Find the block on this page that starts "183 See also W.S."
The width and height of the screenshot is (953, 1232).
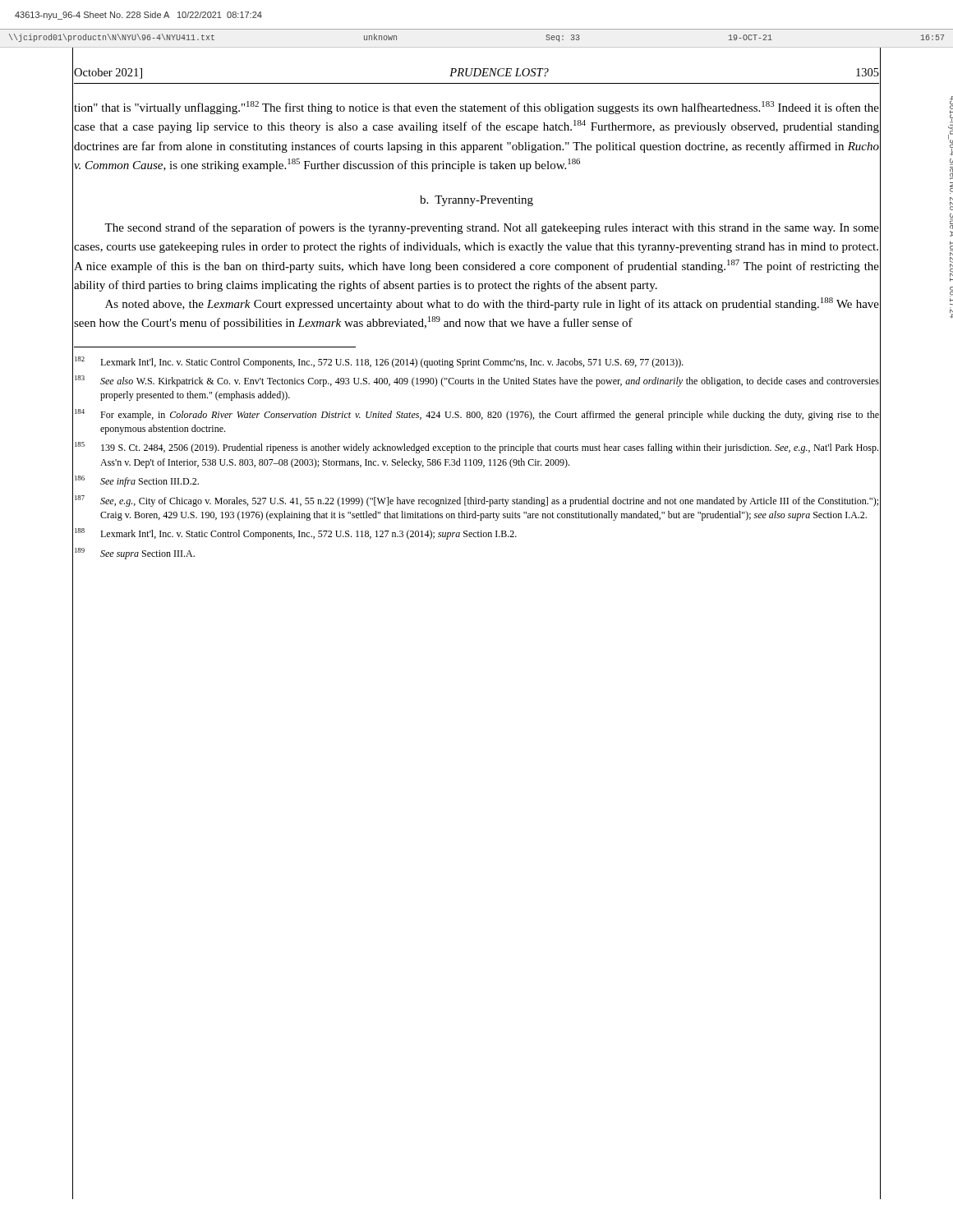coord(476,389)
